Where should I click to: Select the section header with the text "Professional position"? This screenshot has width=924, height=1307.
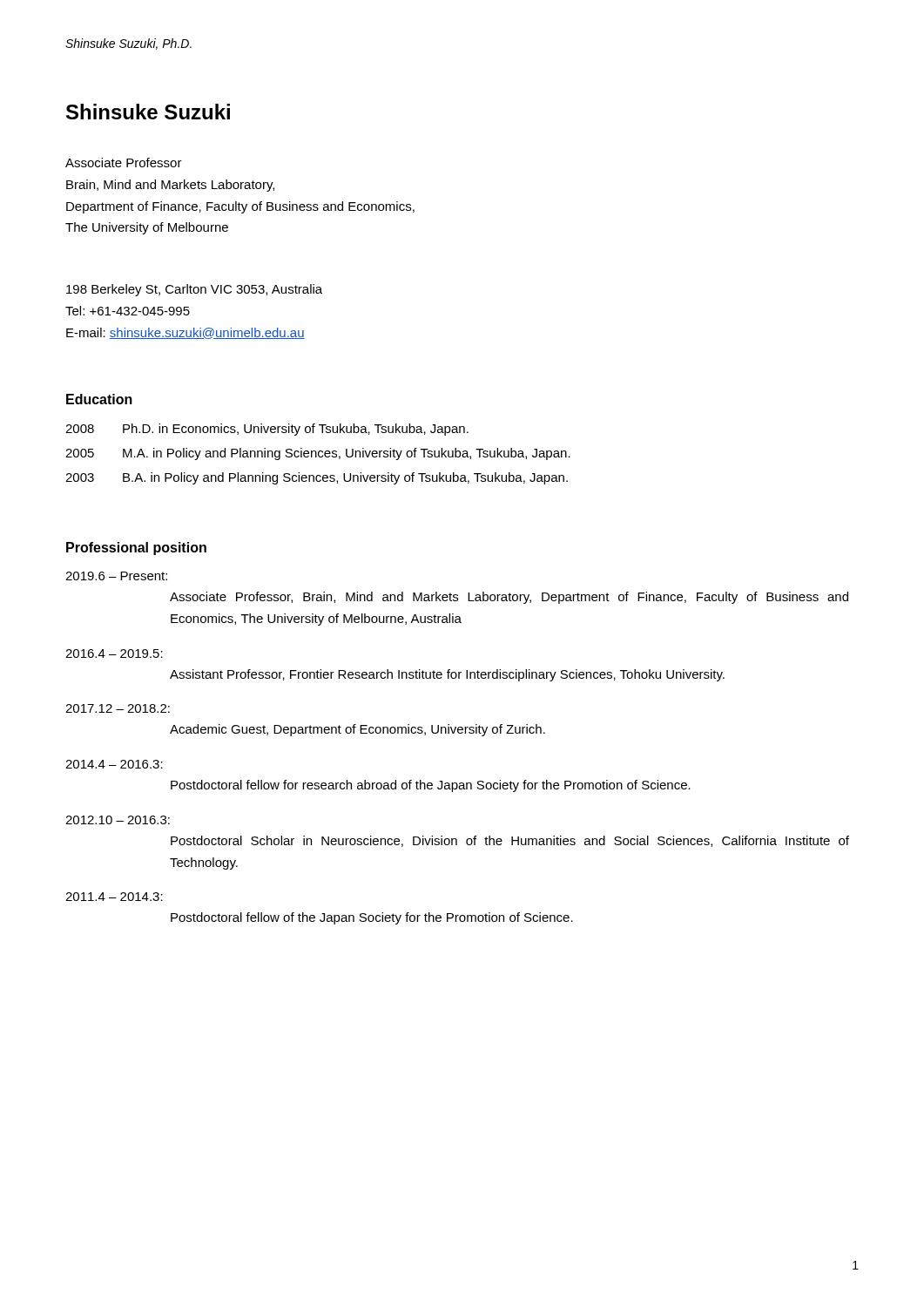click(x=136, y=548)
